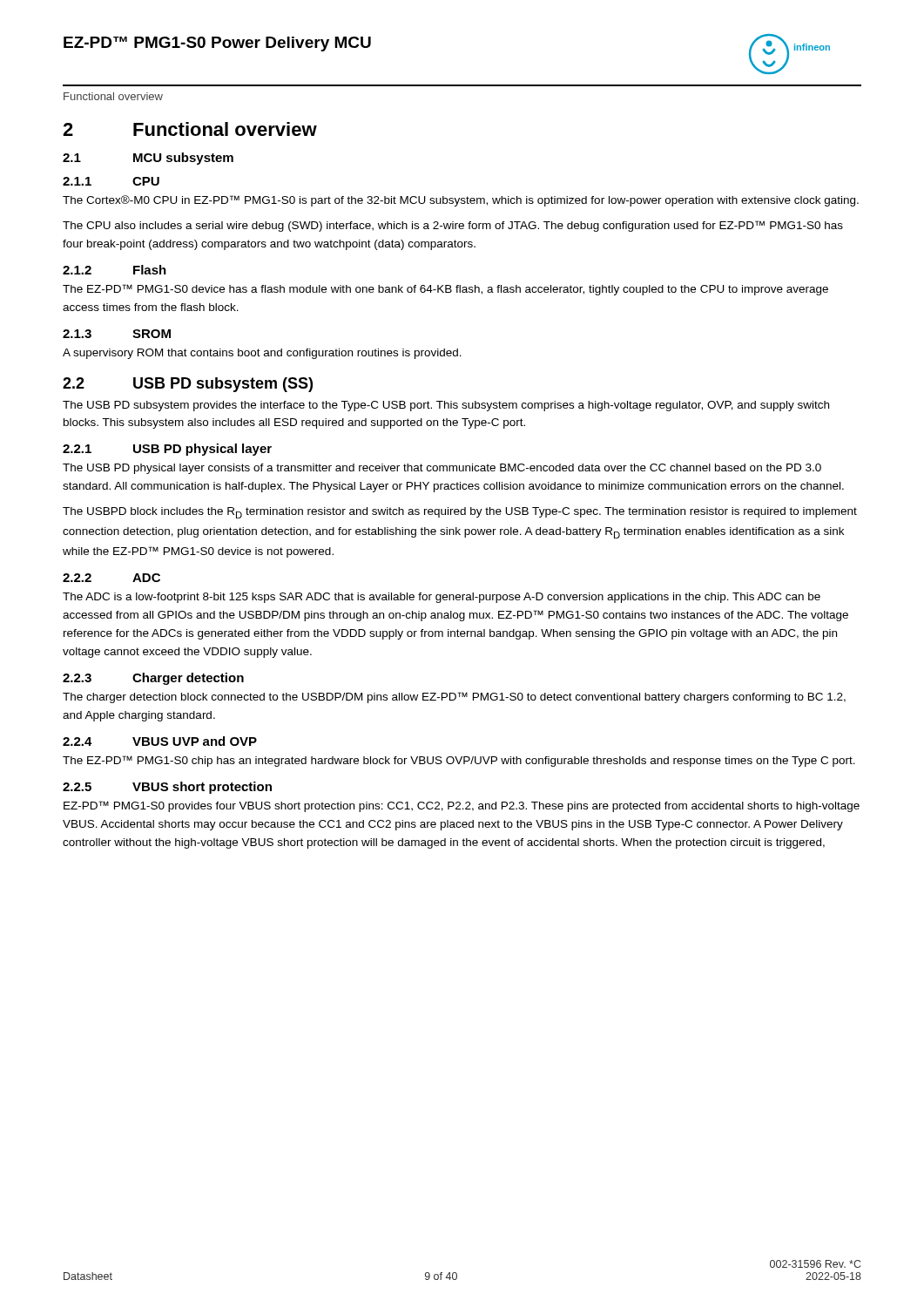Navigate to the region starting "The USB PD physical layer consists of a"
924x1307 pixels.
tap(454, 477)
